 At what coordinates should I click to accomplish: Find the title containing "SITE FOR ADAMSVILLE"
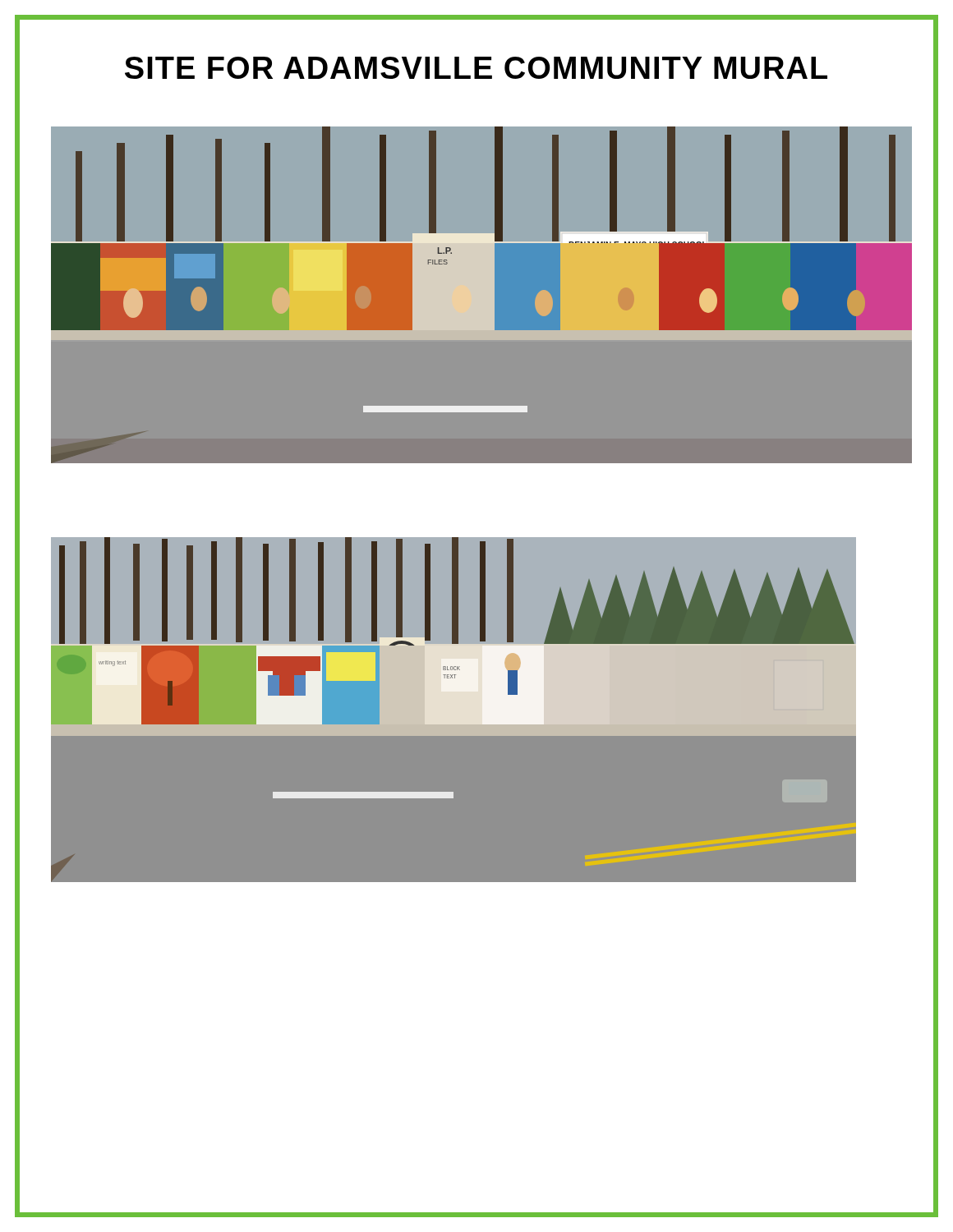point(476,69)
